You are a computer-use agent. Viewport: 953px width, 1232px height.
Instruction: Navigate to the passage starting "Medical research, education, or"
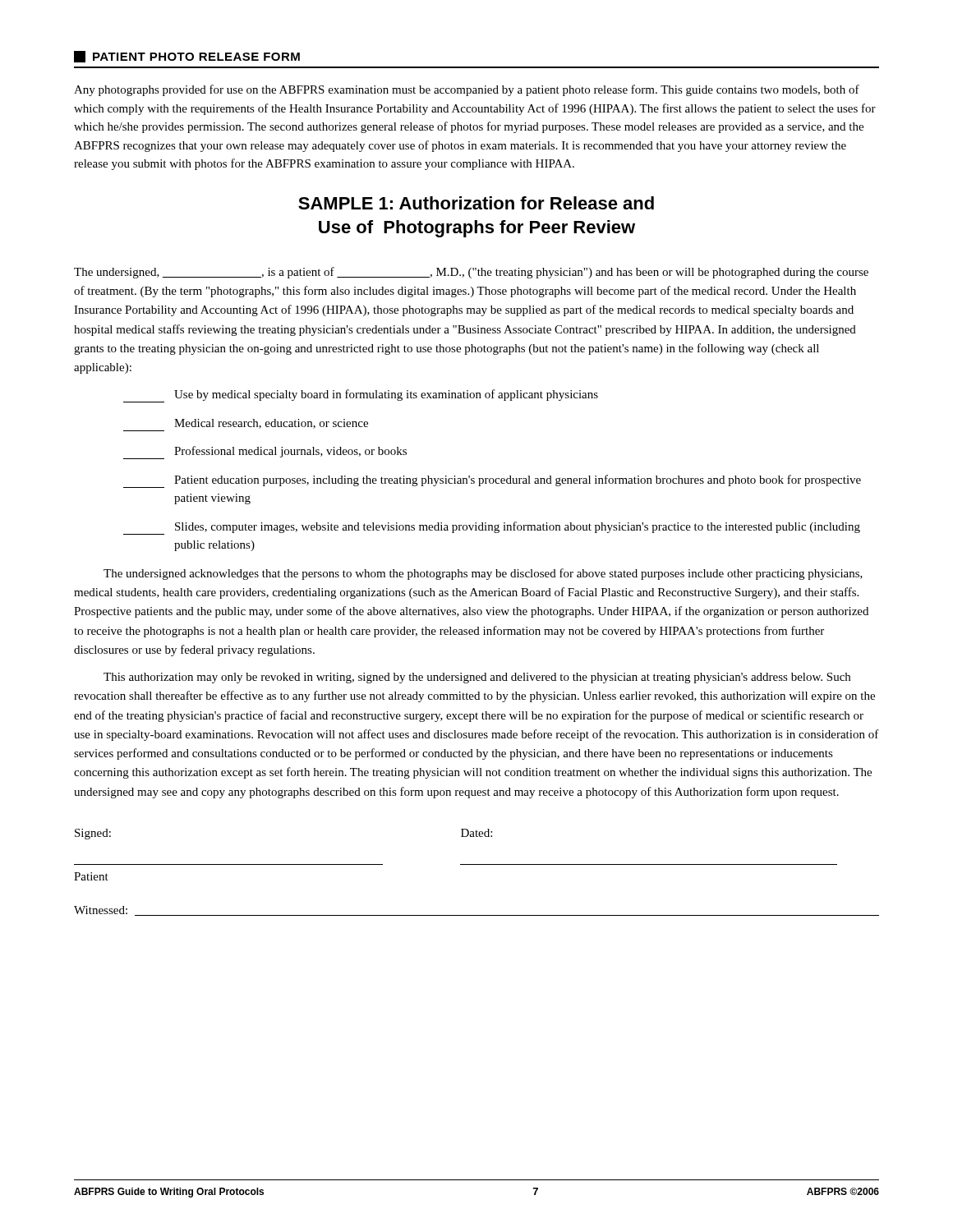(271, 424)
